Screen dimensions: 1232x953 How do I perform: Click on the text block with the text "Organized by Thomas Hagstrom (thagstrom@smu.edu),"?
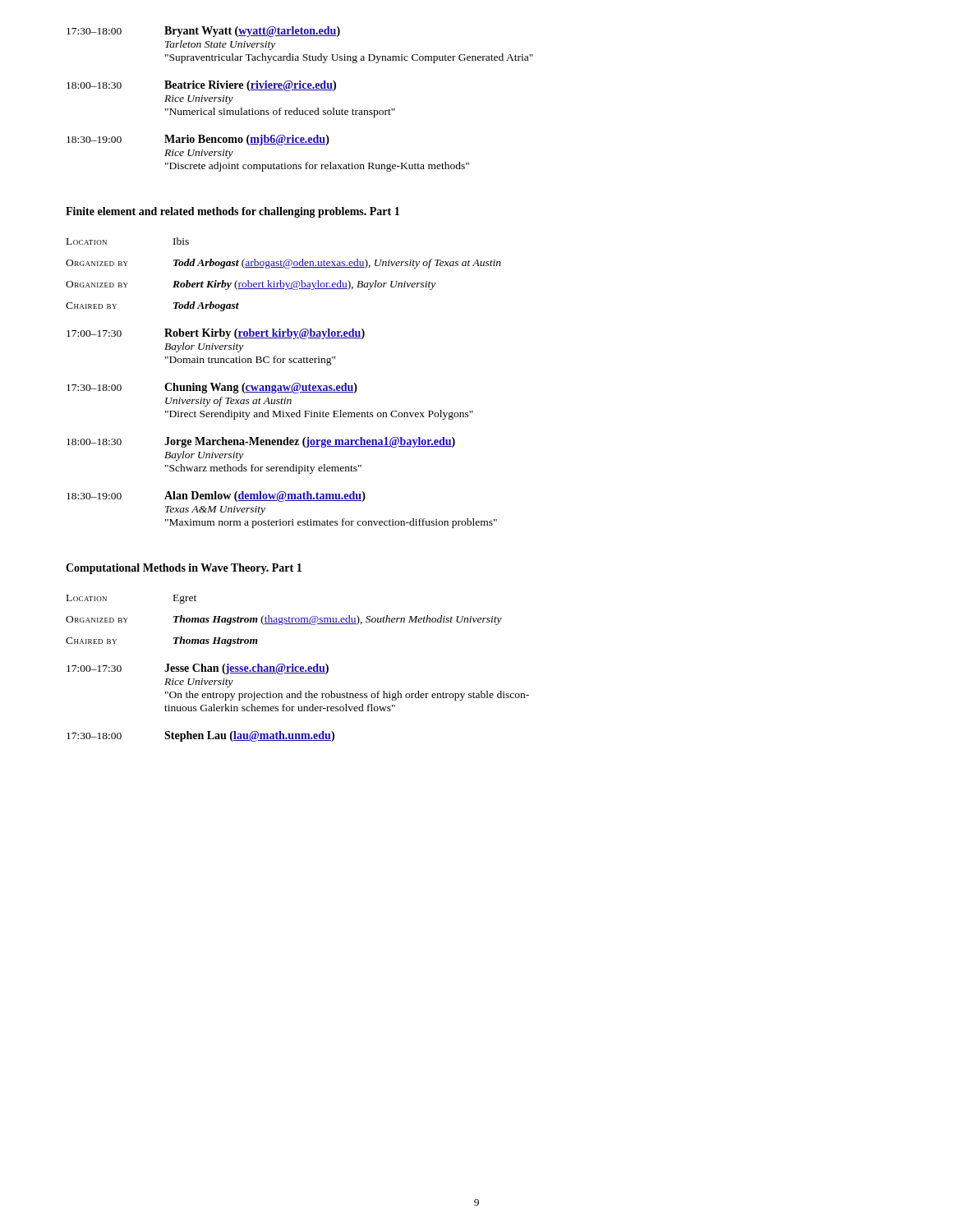(x=476, y=619)
